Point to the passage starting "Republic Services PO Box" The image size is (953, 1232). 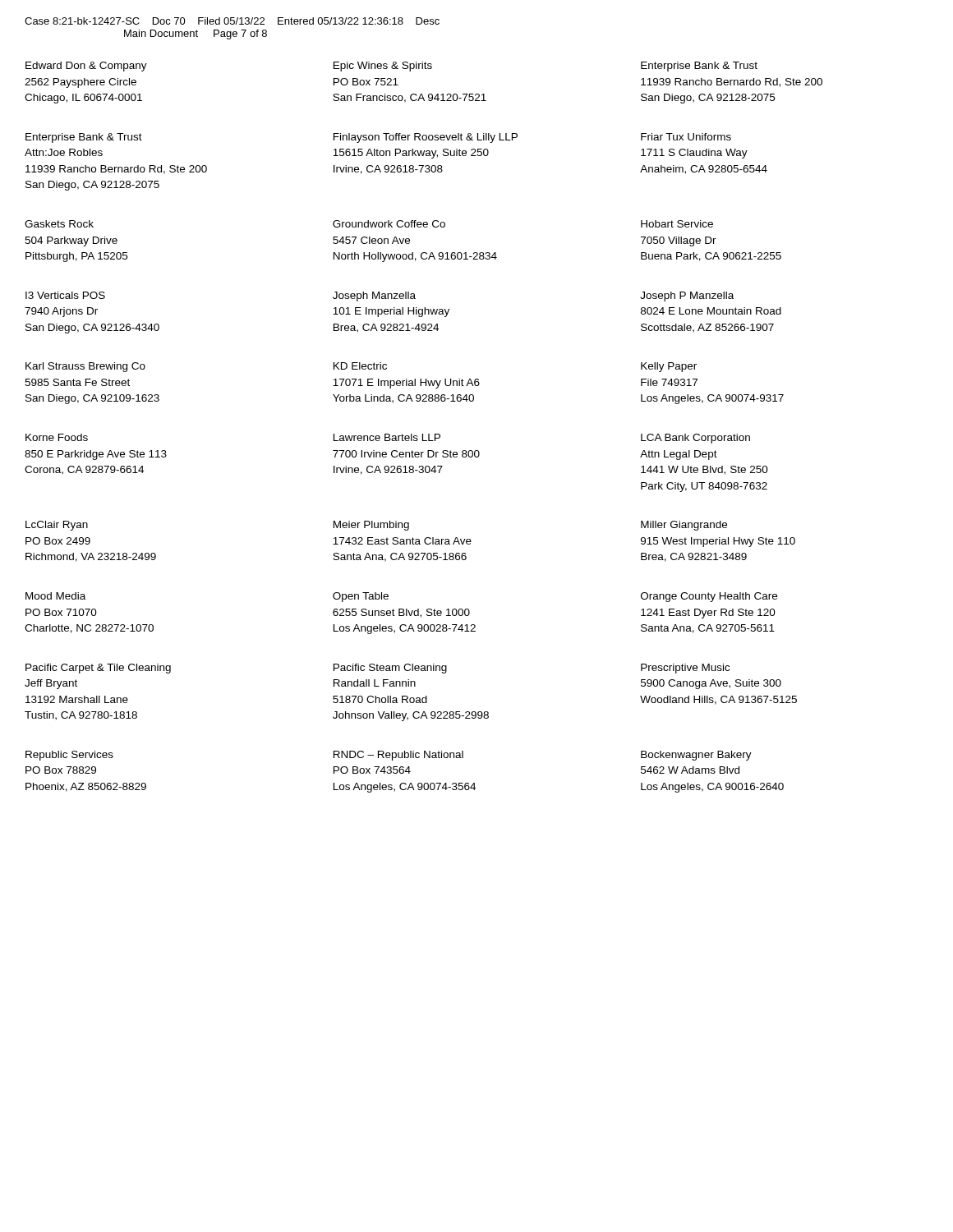(69, 756)
